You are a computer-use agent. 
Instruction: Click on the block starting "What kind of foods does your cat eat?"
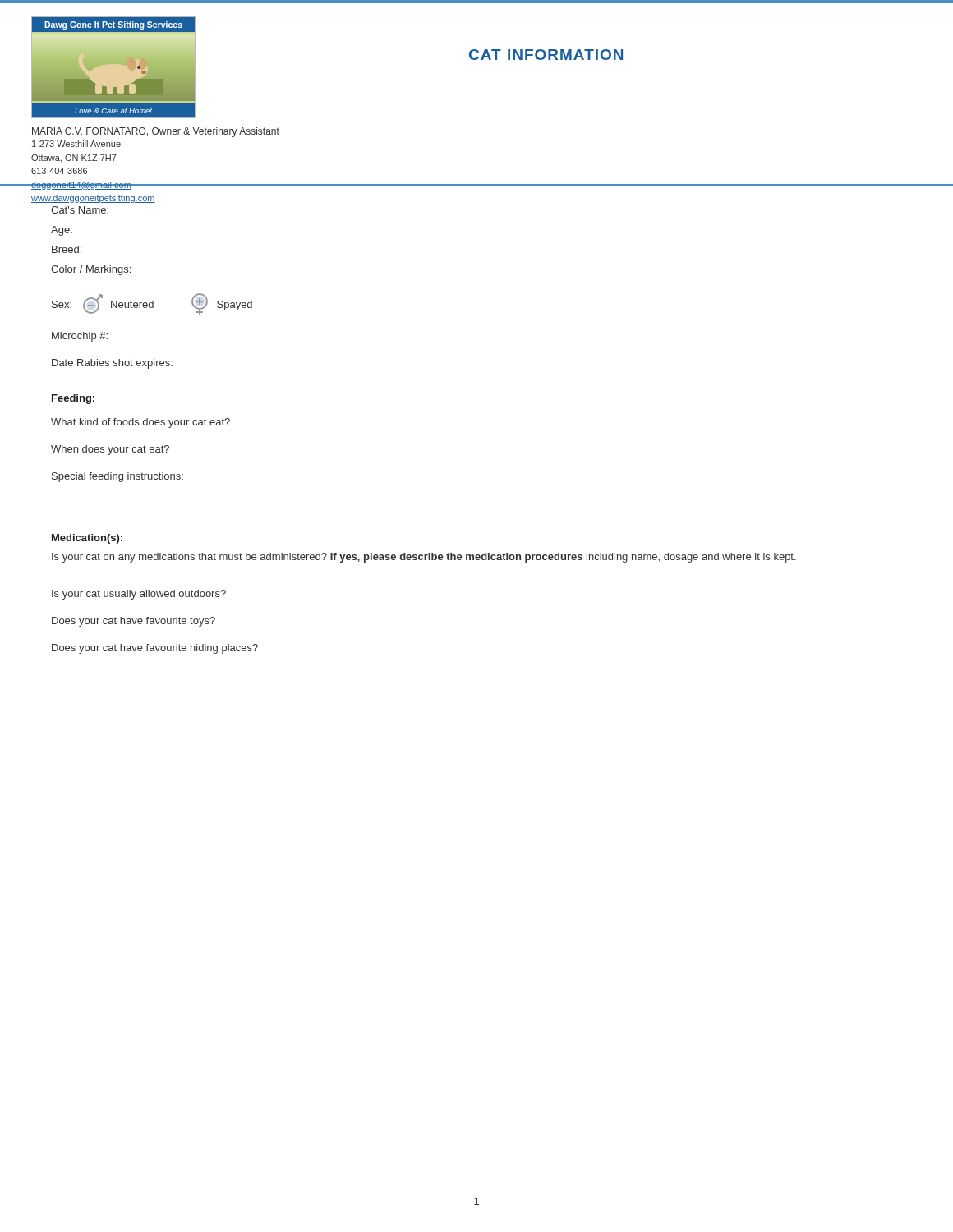(x=141, y=422)
